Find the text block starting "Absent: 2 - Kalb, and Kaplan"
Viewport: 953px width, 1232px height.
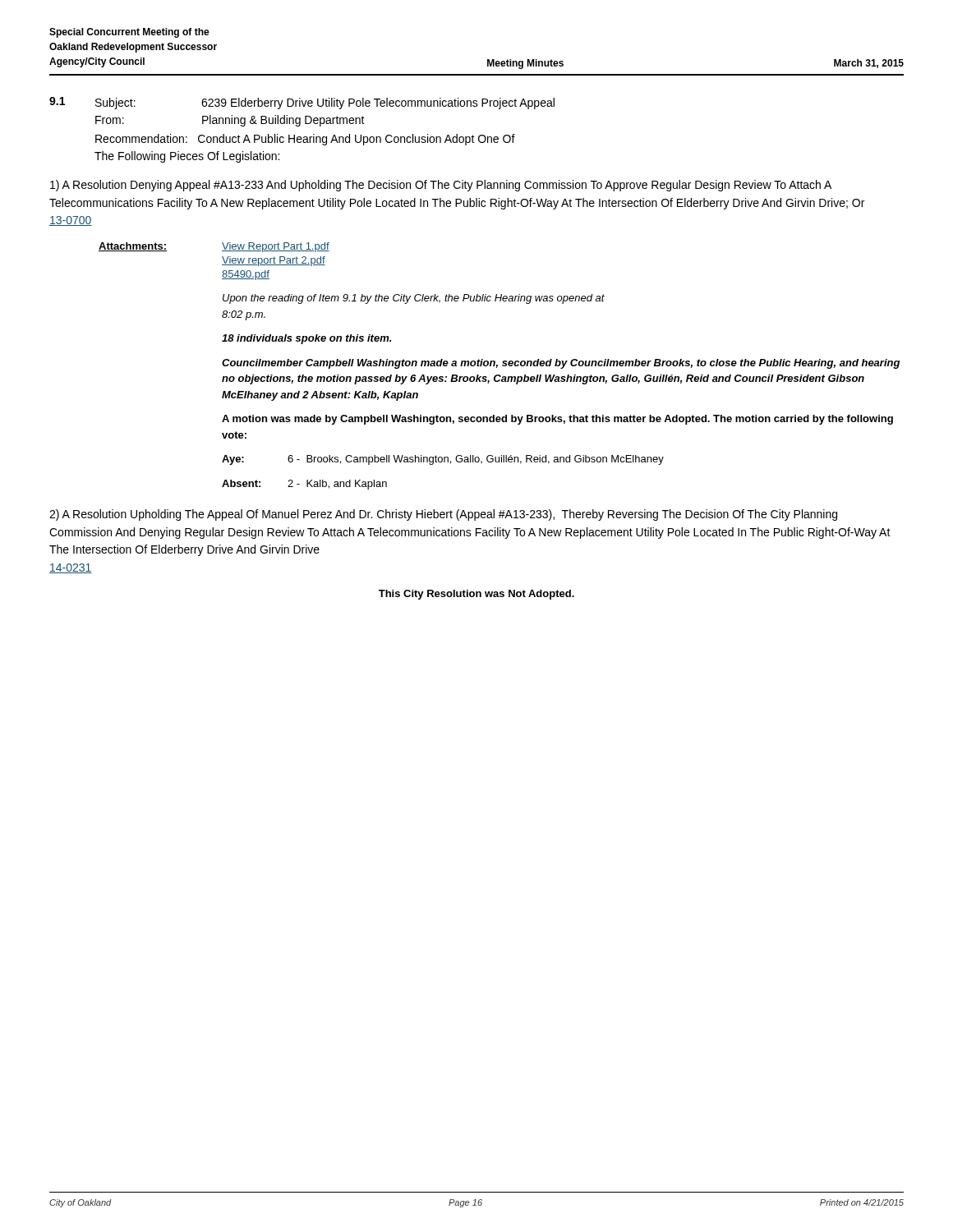[x=304, y=485]
